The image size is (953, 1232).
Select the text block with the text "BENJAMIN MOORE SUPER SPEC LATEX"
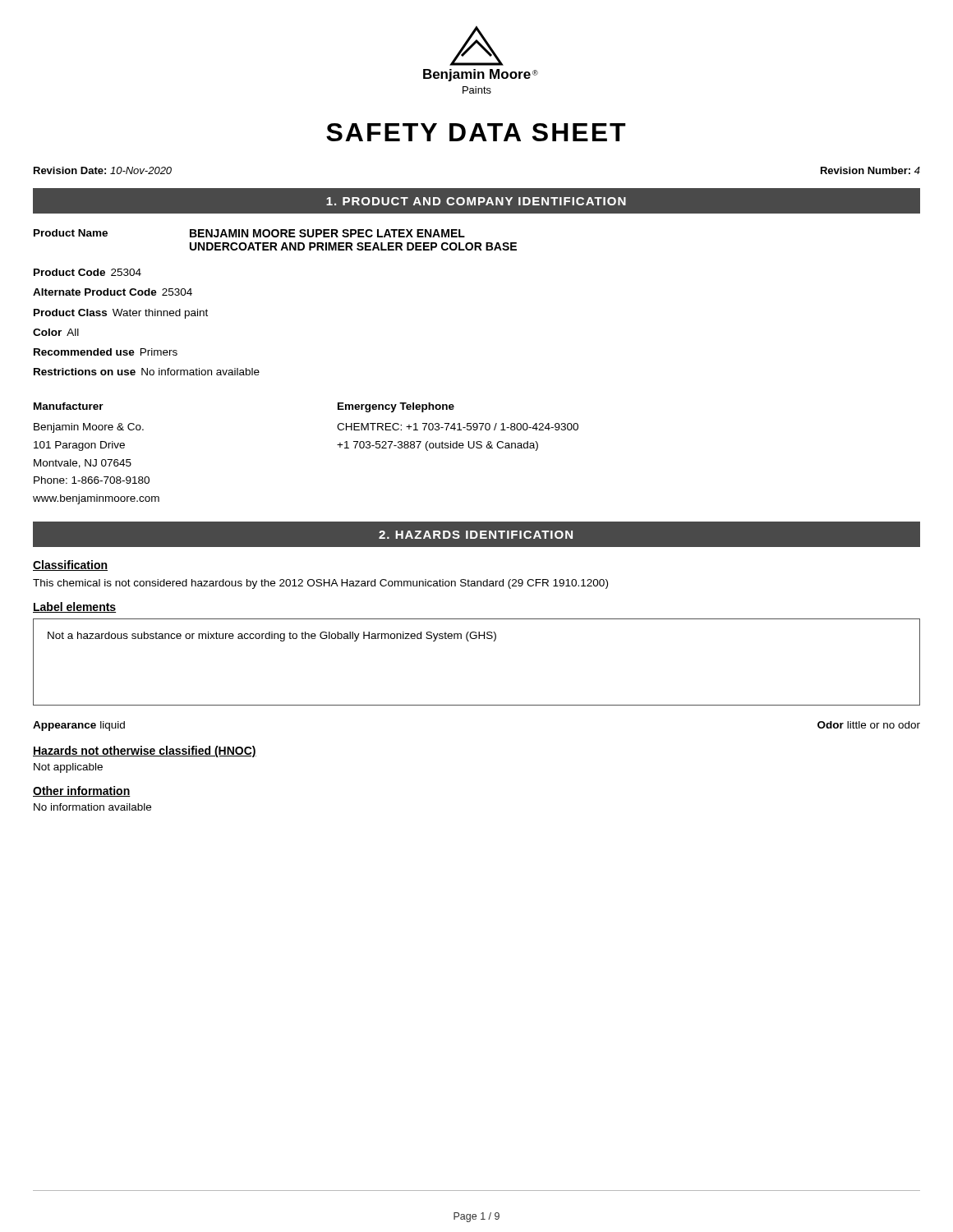353,240
